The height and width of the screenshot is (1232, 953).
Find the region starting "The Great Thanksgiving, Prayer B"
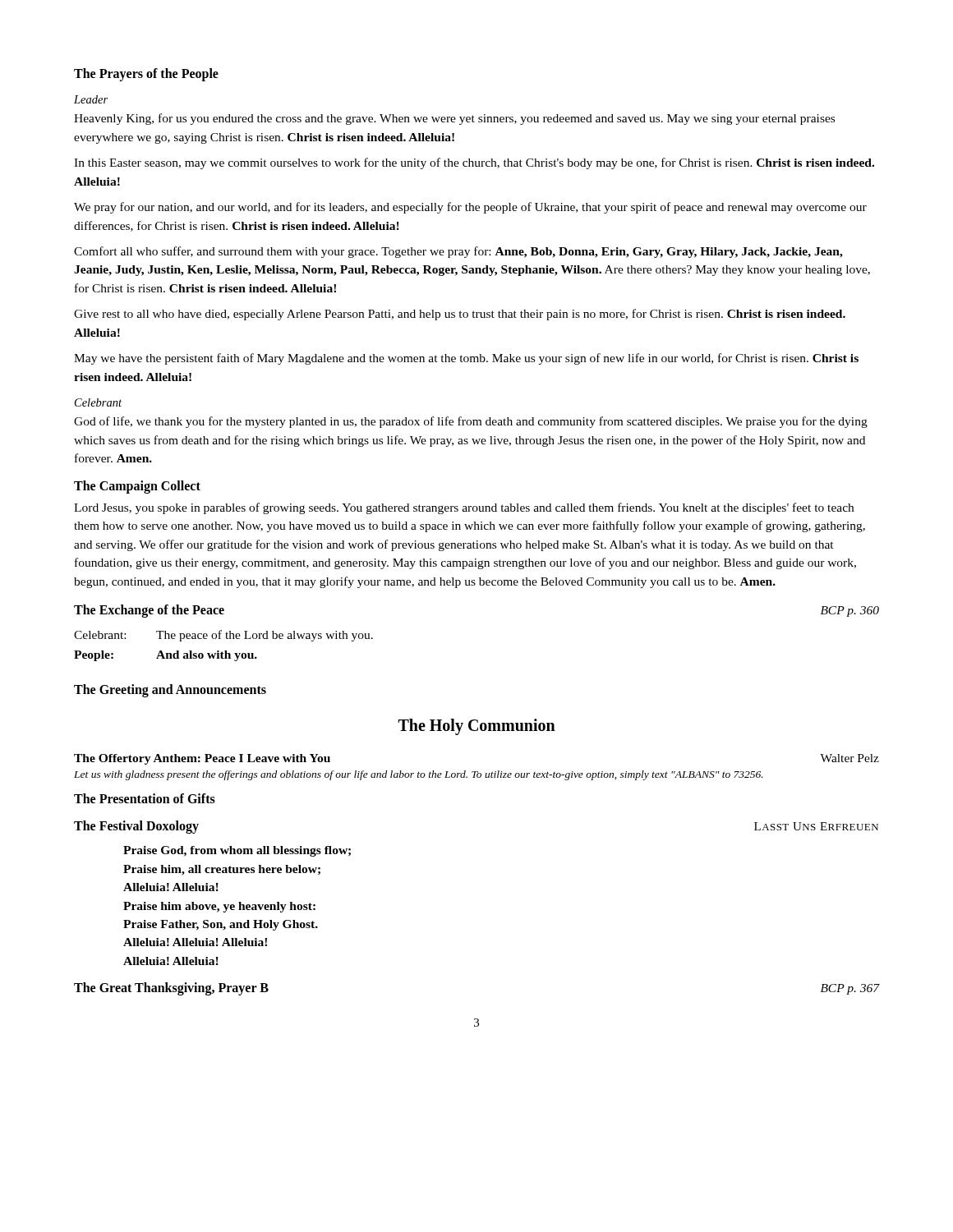click(171, 988)
